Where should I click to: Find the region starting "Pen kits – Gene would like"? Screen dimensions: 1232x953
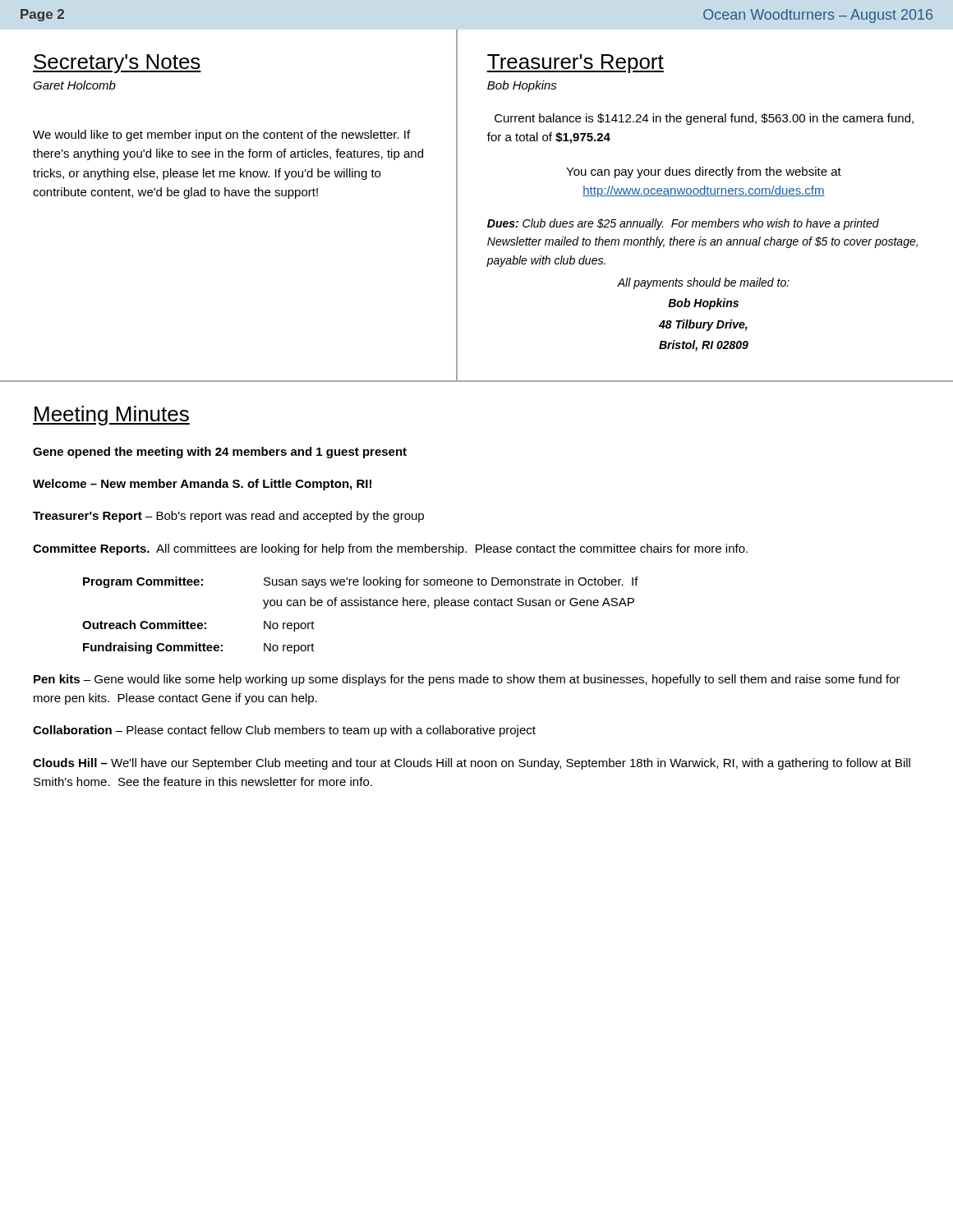point(466,688)
